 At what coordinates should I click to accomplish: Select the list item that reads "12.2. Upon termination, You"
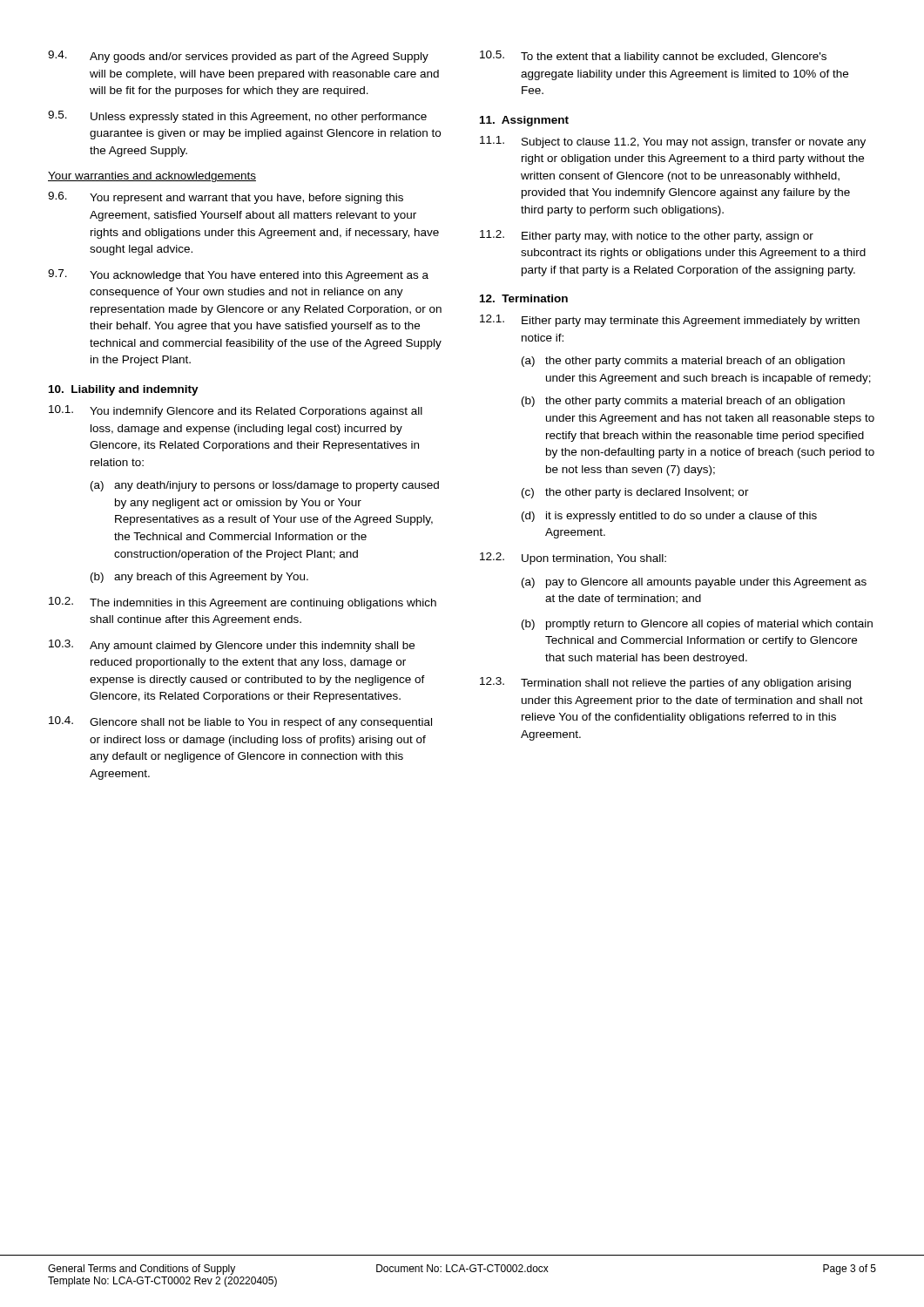[x=677, y=608]
